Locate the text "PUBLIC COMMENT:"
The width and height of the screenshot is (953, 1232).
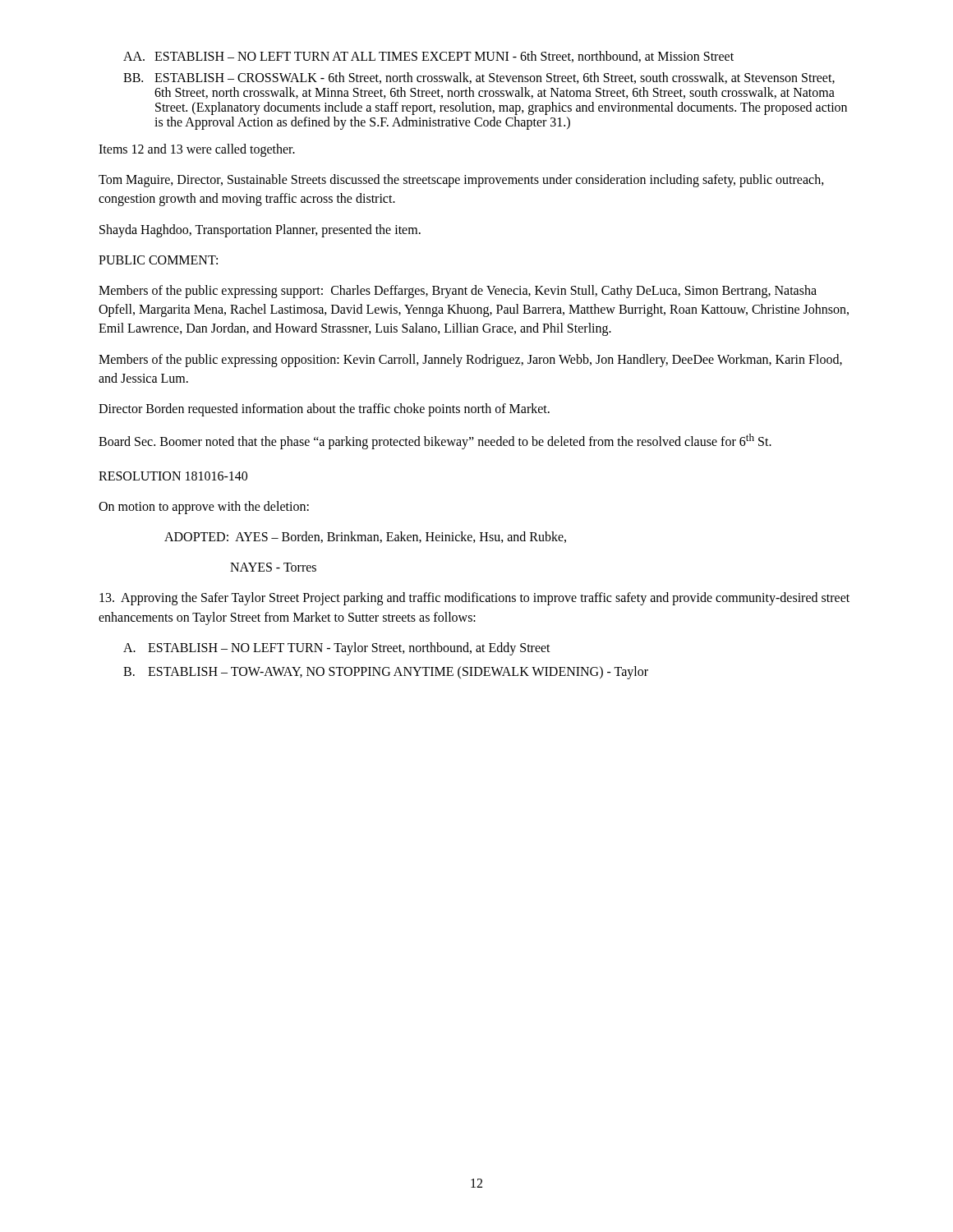[158, 260]
